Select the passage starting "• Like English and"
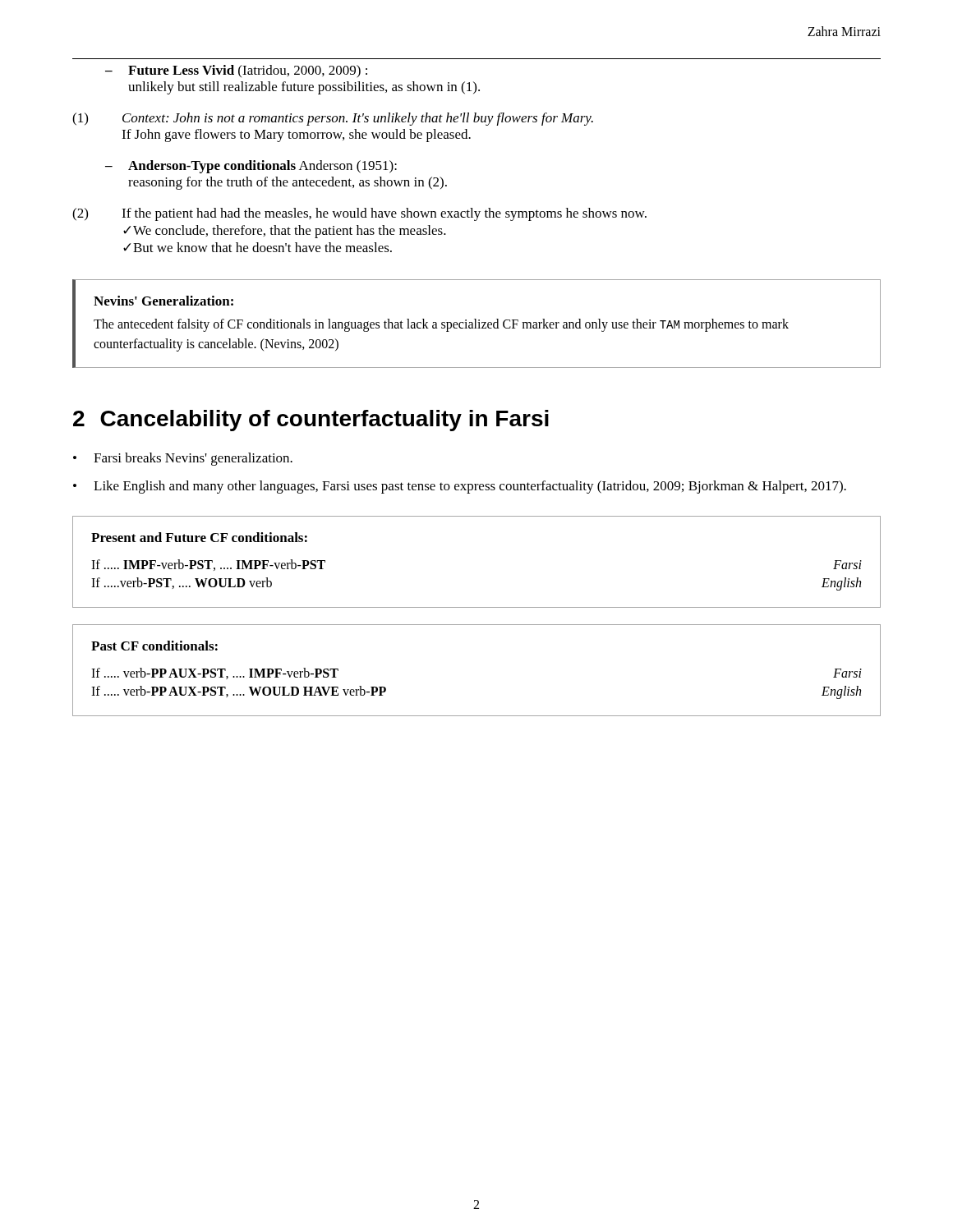Viewport: 953px width, 1232px height. click(476, 486)
